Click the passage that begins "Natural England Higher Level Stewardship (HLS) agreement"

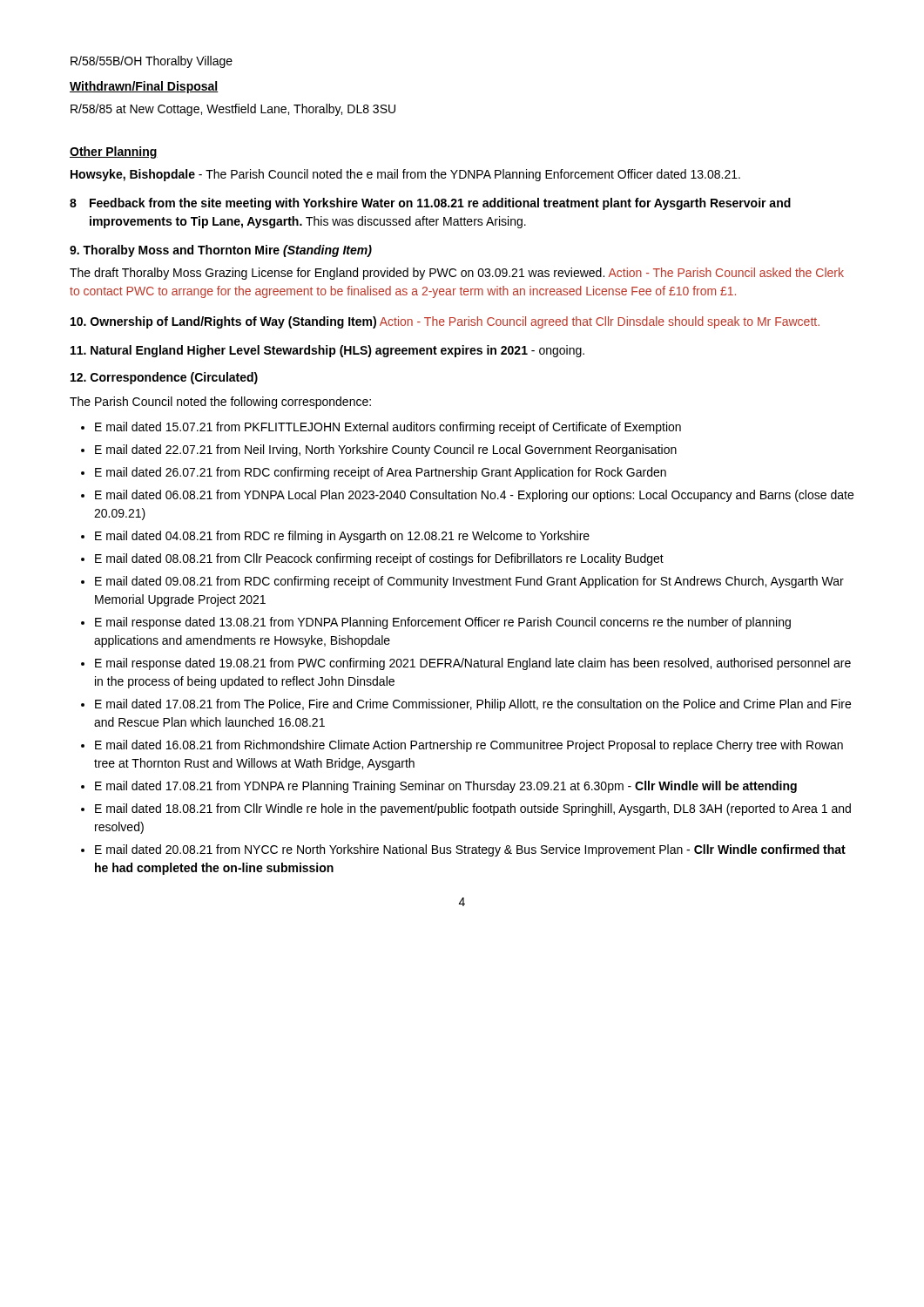pos(328,350)
